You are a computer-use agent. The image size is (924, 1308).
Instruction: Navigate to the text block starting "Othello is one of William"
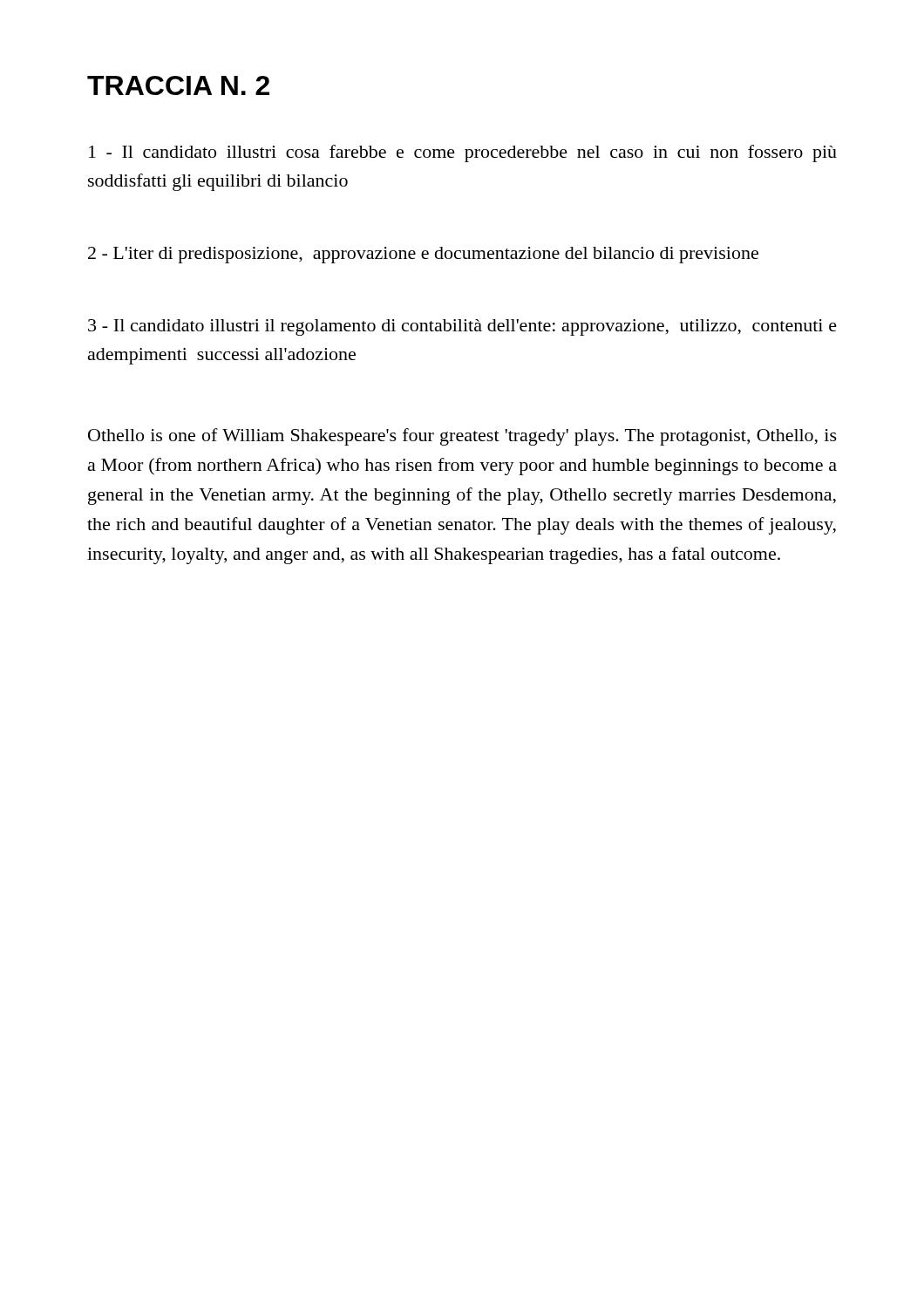pos(462,494)
